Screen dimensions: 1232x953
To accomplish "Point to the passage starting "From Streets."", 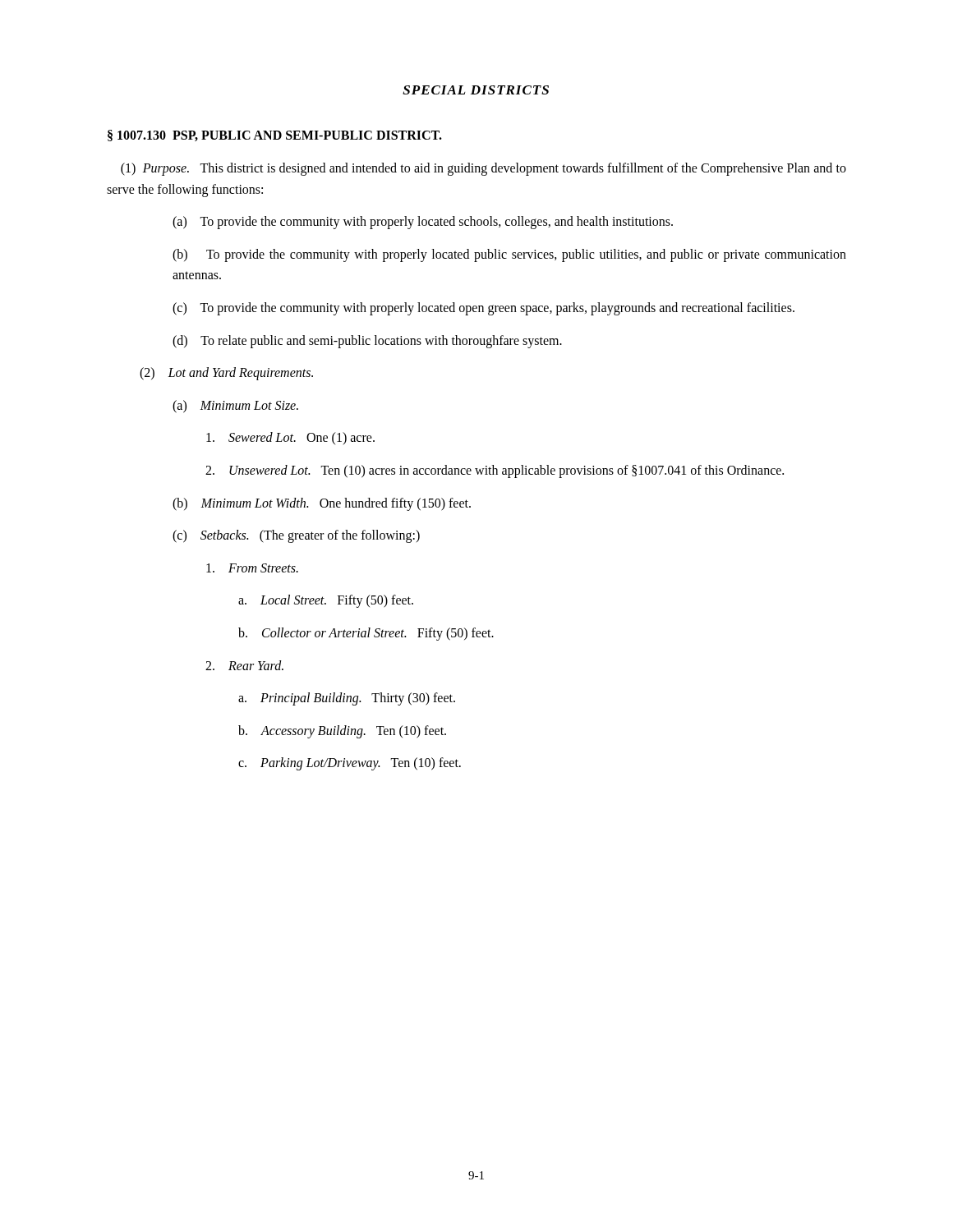I will pyautogui.click(x=252, y=568).
